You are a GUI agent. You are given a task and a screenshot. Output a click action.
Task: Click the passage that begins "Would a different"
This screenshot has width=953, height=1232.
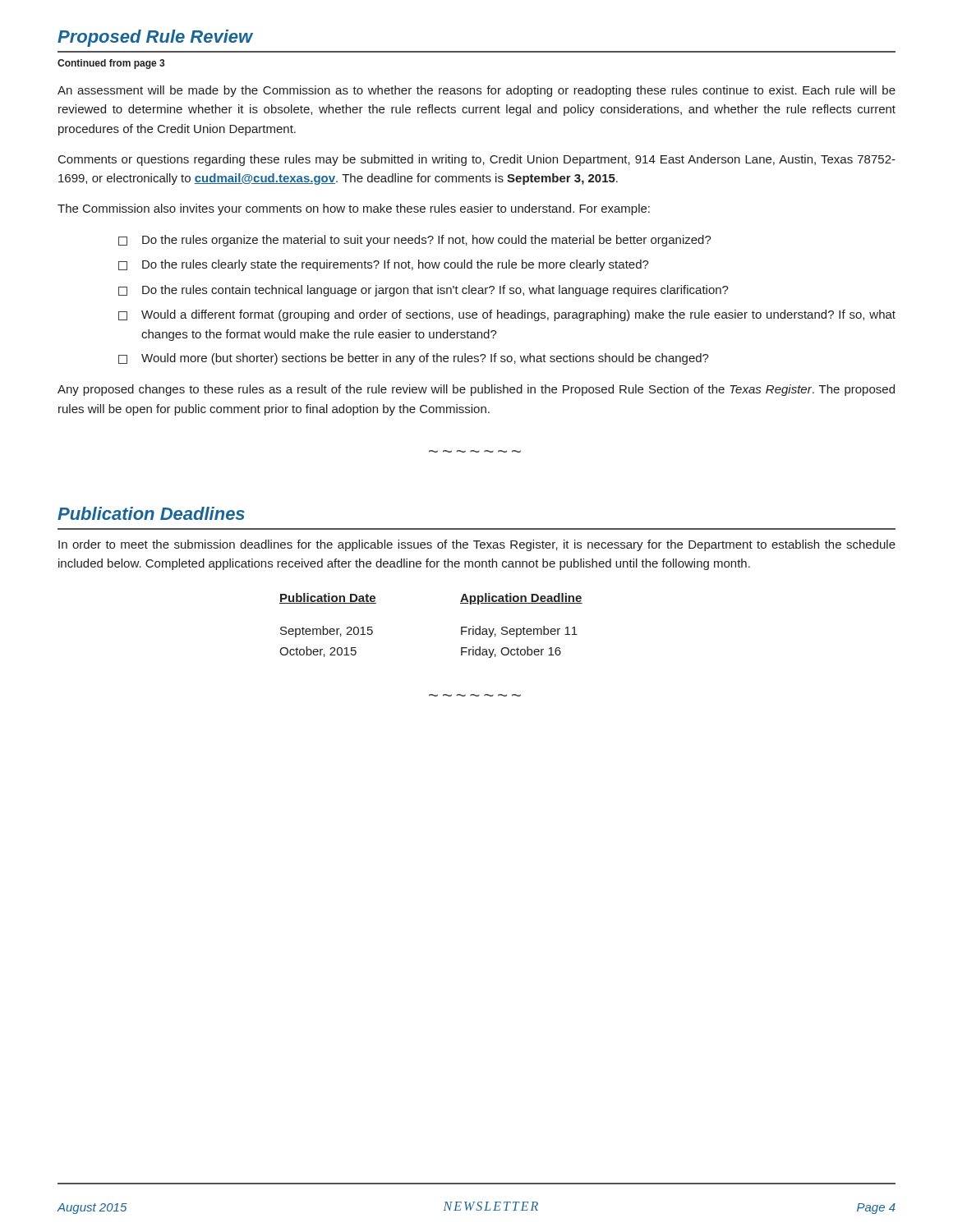coord(507,324)
